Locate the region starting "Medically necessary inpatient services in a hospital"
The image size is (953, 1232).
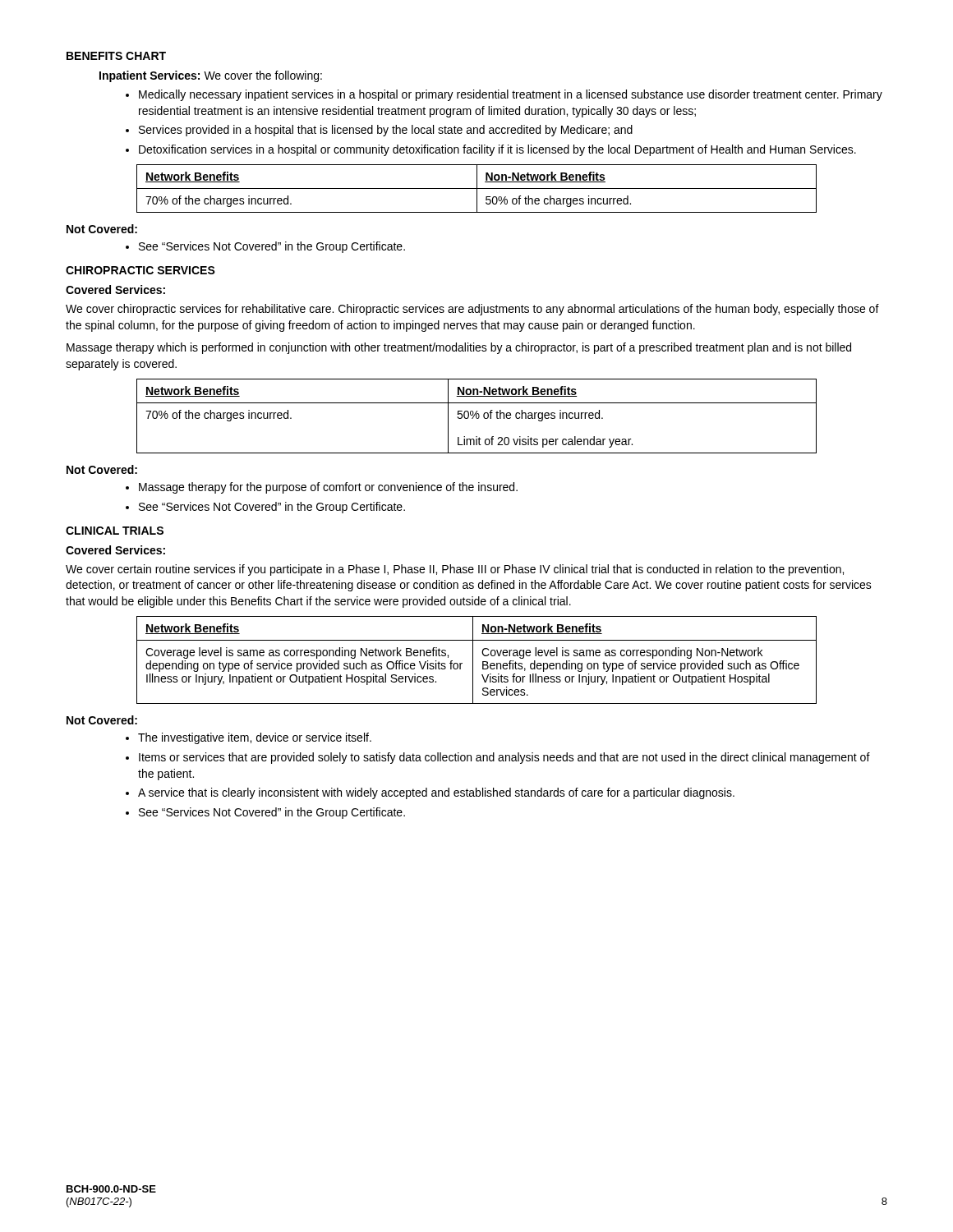(x=510, y=103)
